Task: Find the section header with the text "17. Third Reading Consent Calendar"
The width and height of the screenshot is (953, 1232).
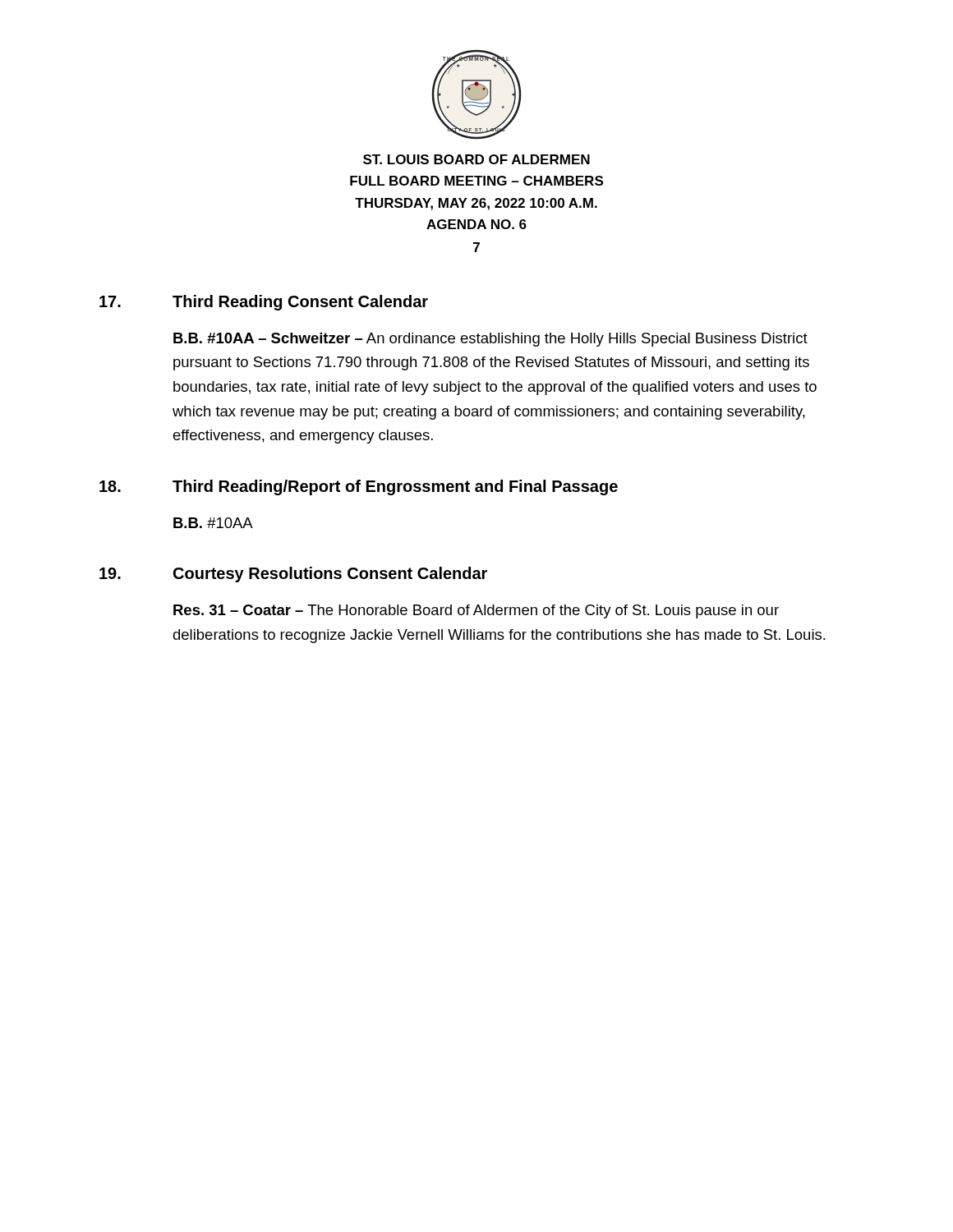Action: pos(263,302)
